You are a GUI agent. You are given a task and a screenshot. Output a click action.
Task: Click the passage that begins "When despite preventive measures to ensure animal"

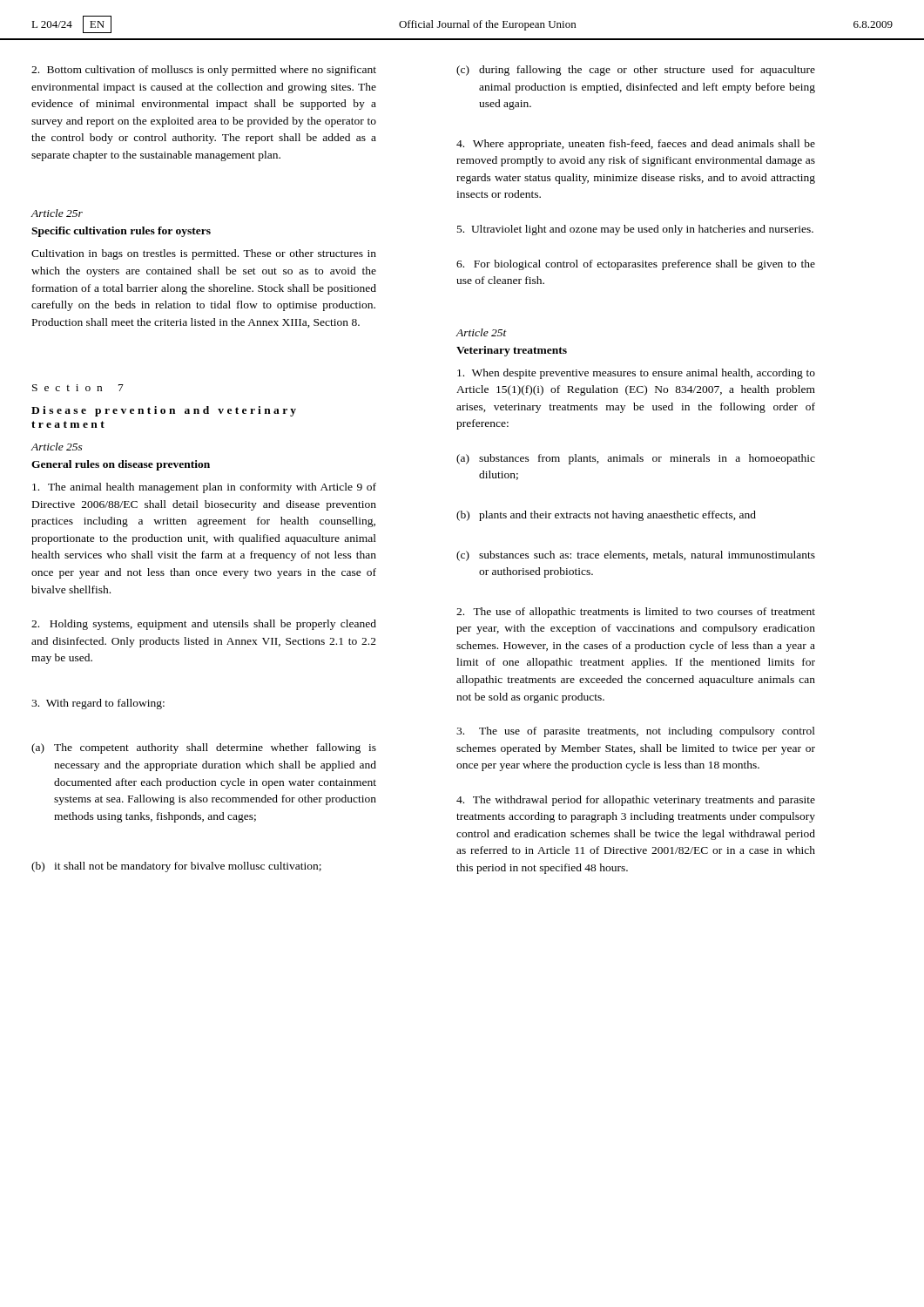coord(636,398)
